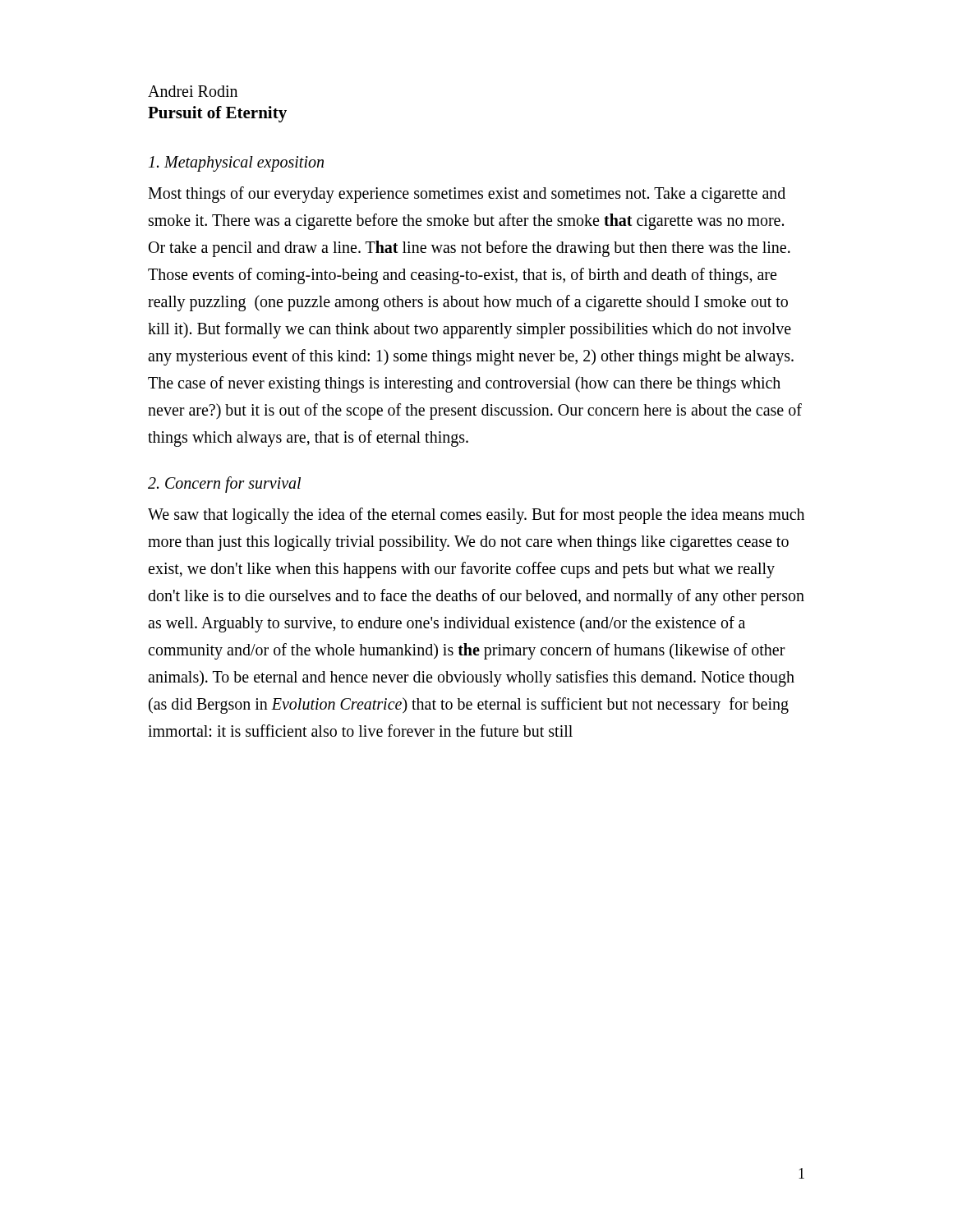Click where it says "2. Concern for survival"
953x1232 pixels.
225,483
